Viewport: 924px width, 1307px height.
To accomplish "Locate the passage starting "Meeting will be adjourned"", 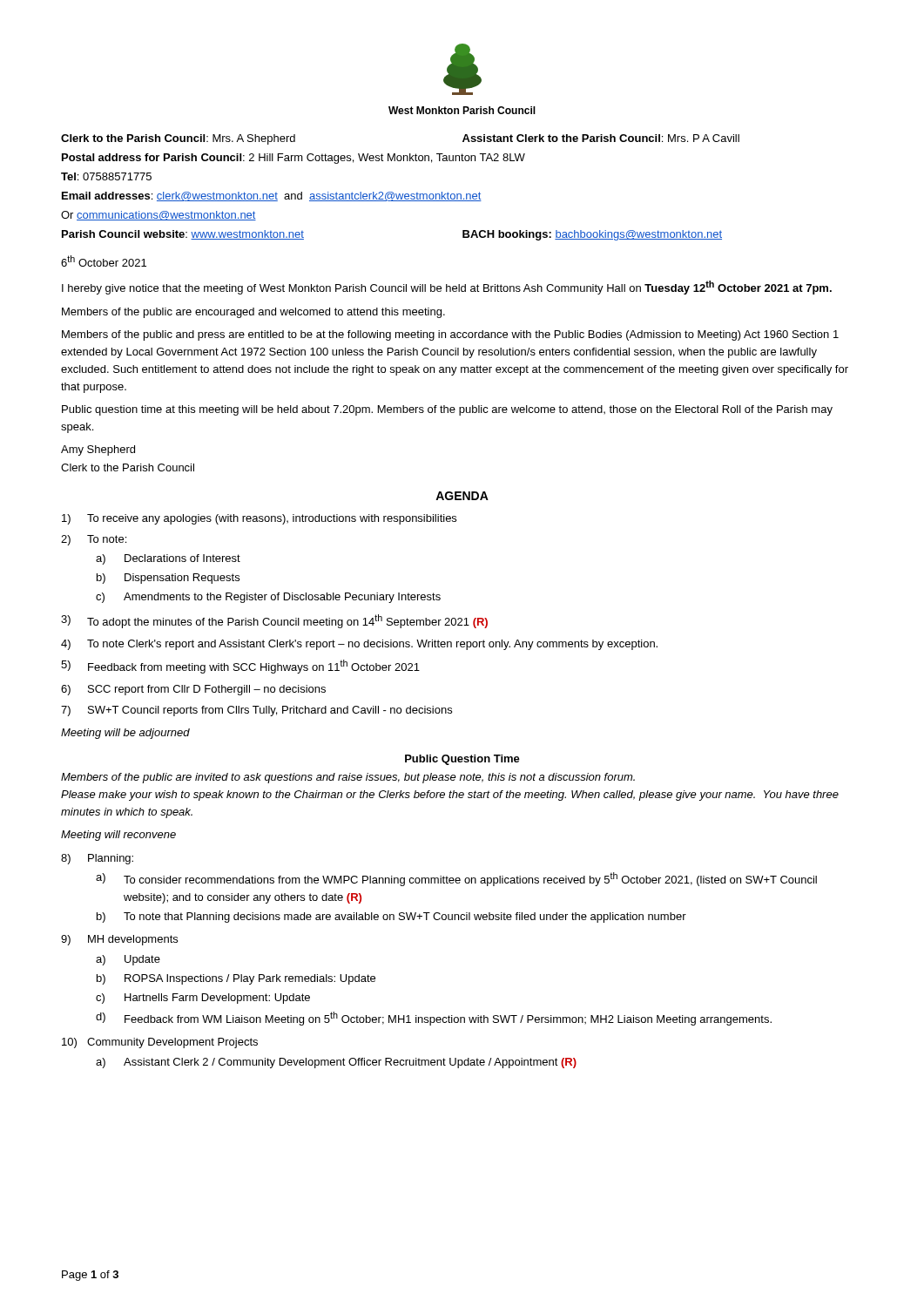I will 125,732.
